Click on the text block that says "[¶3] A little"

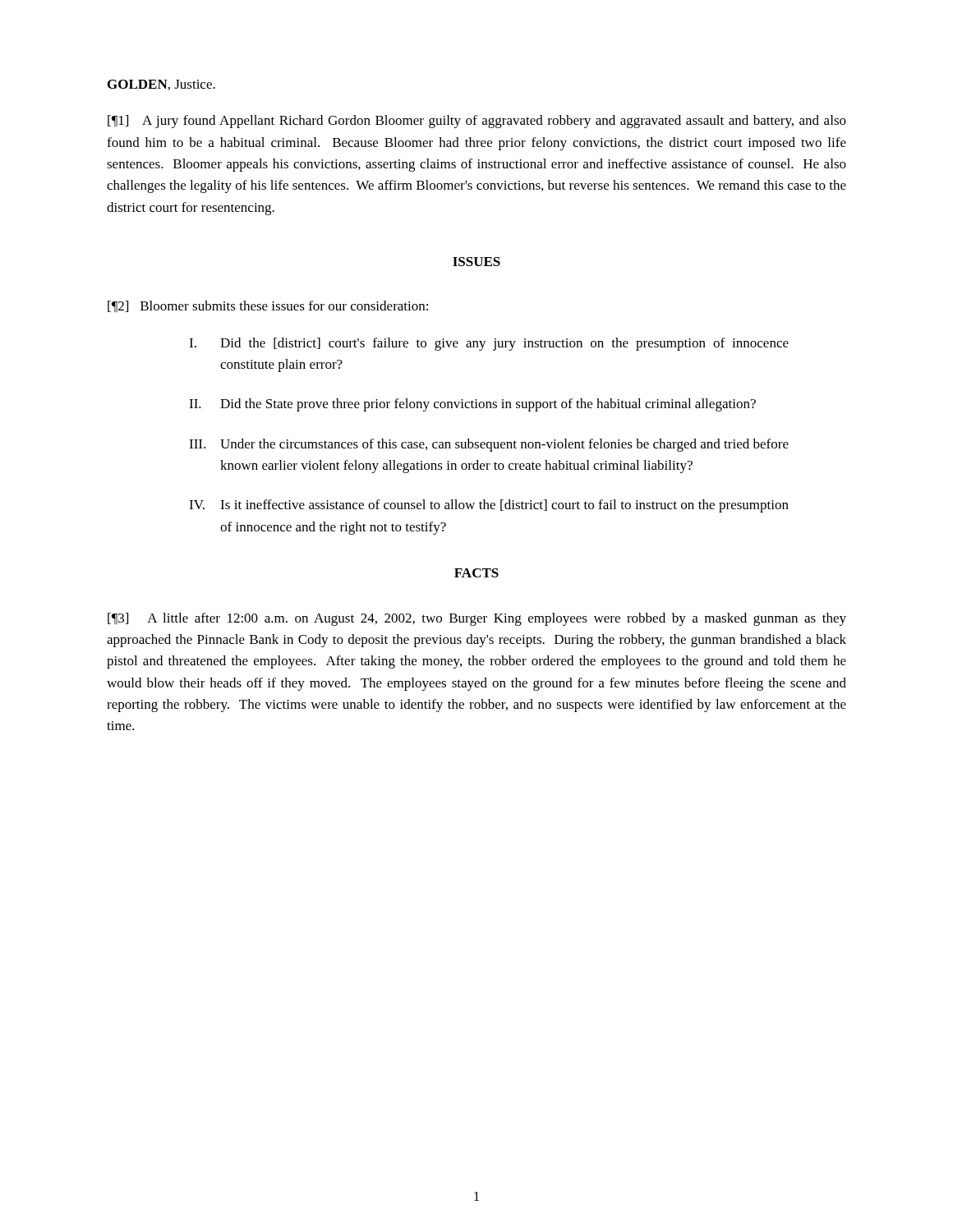pyautogui.click(x=476, y=672)
